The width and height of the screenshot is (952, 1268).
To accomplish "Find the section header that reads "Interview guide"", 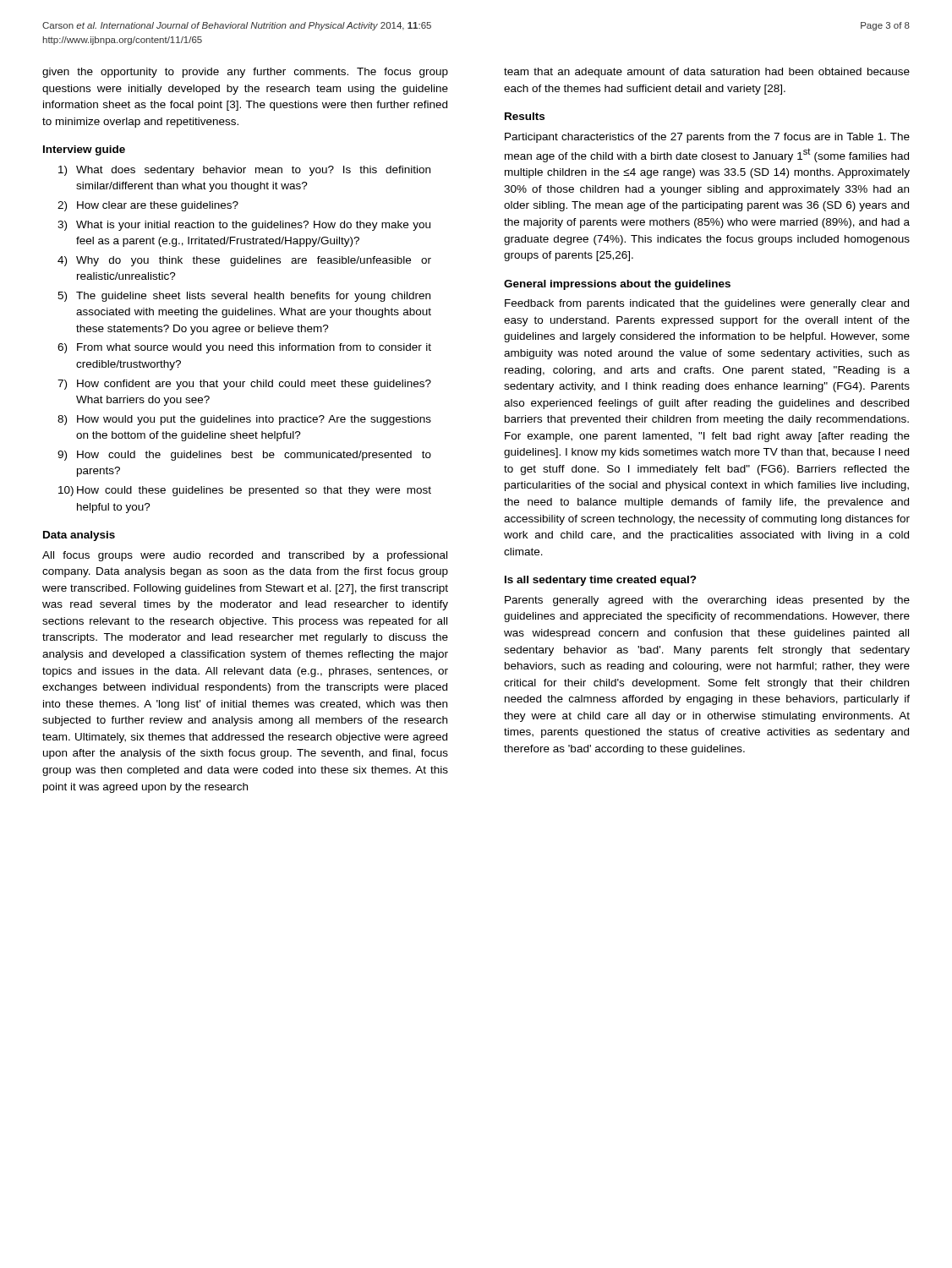I will click(84, 149).
